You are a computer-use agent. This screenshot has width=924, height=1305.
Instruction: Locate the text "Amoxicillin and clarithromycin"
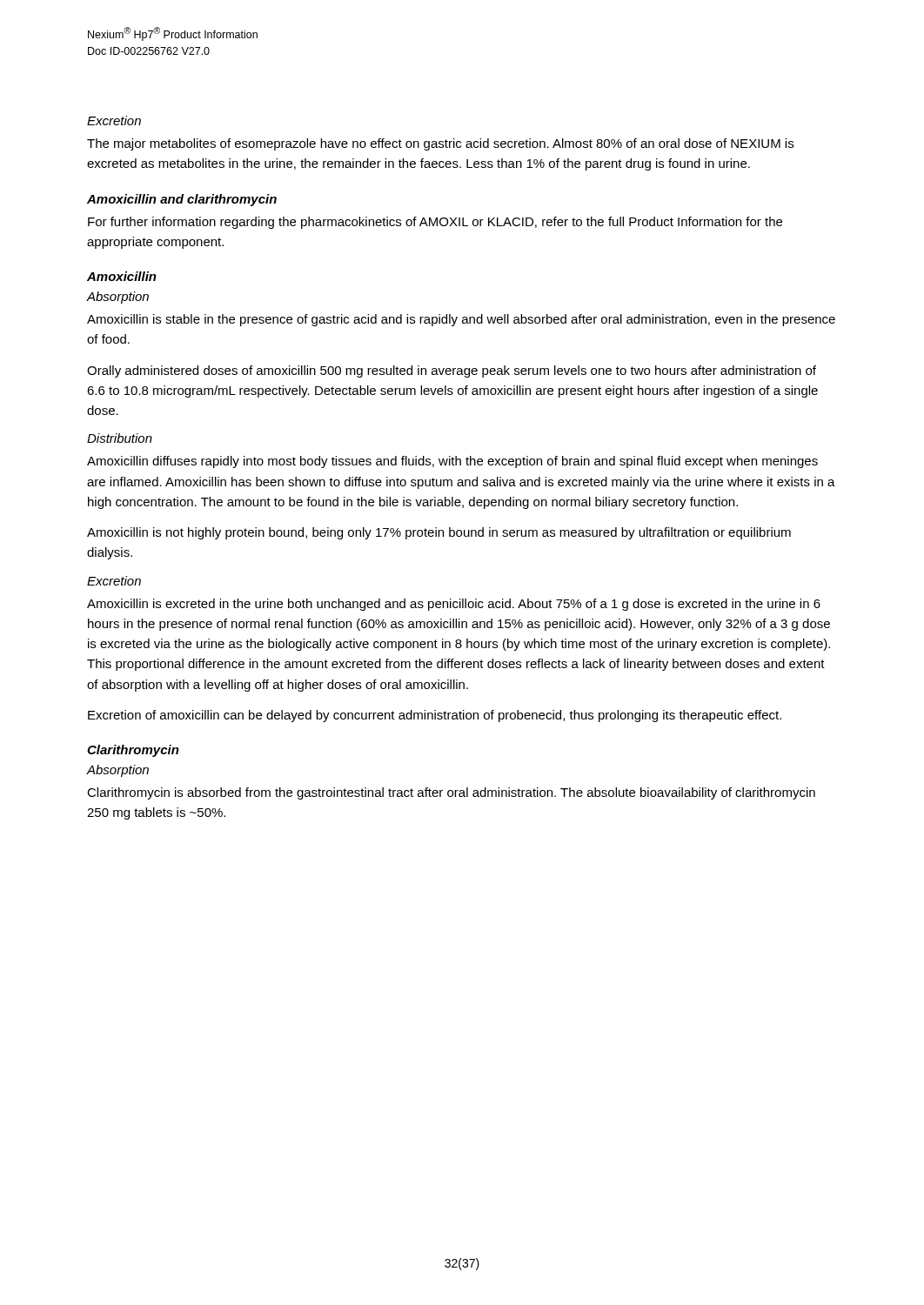click(x=182, y=198)
